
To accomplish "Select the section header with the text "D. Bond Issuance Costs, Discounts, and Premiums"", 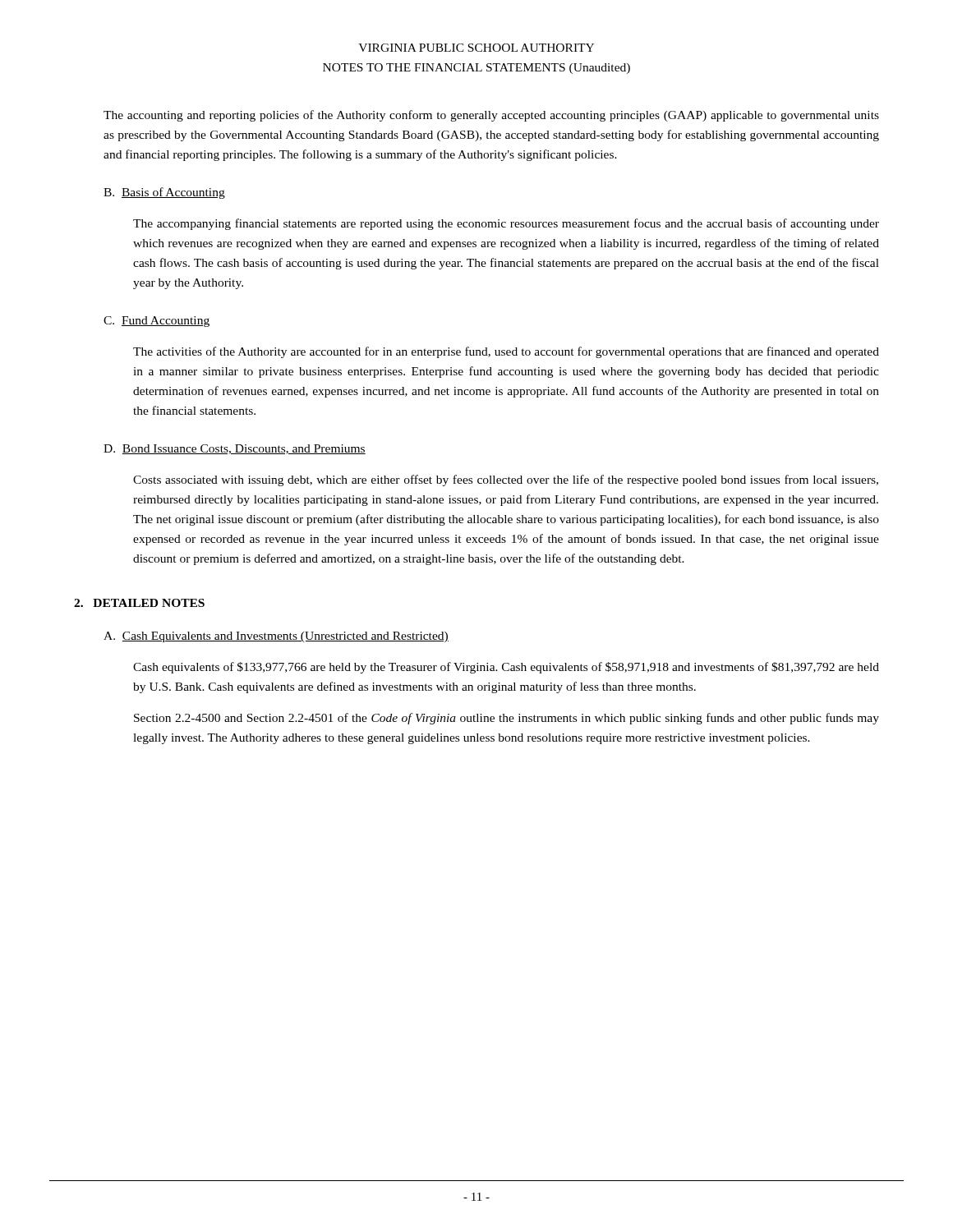I will pos(234,448).
